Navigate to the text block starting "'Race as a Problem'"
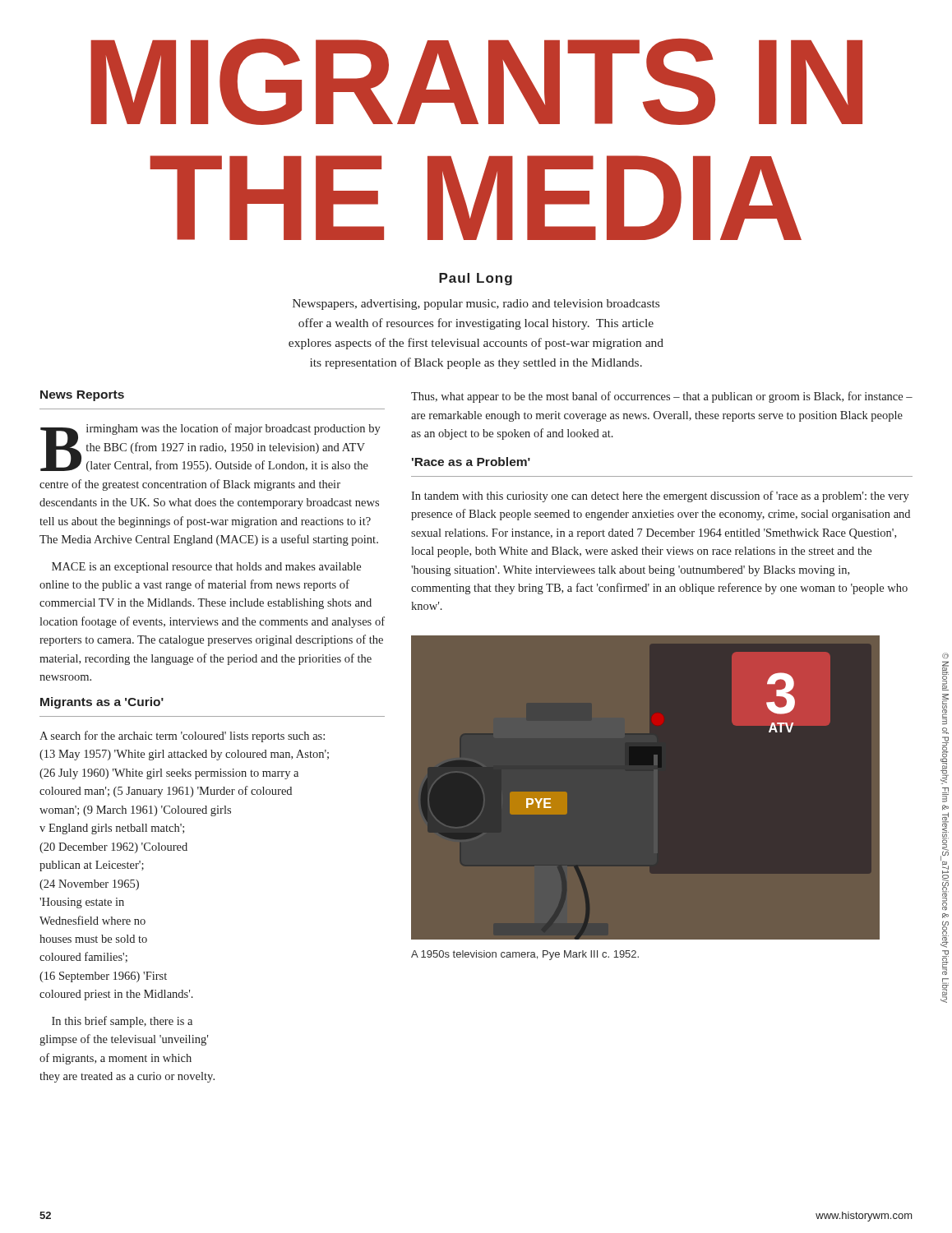 click(471, 461)
